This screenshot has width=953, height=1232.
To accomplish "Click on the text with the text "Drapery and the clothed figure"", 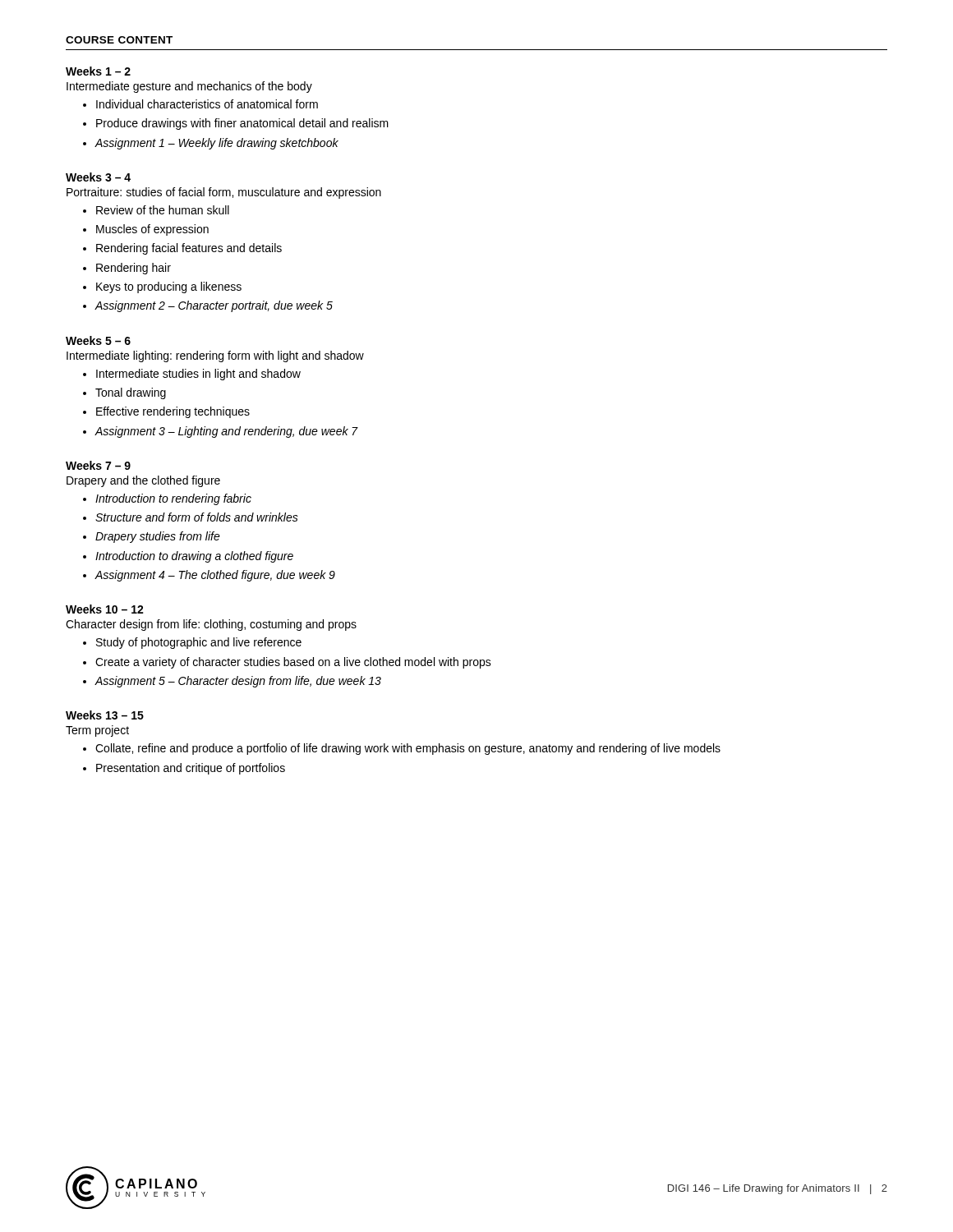I will [143, 480].
